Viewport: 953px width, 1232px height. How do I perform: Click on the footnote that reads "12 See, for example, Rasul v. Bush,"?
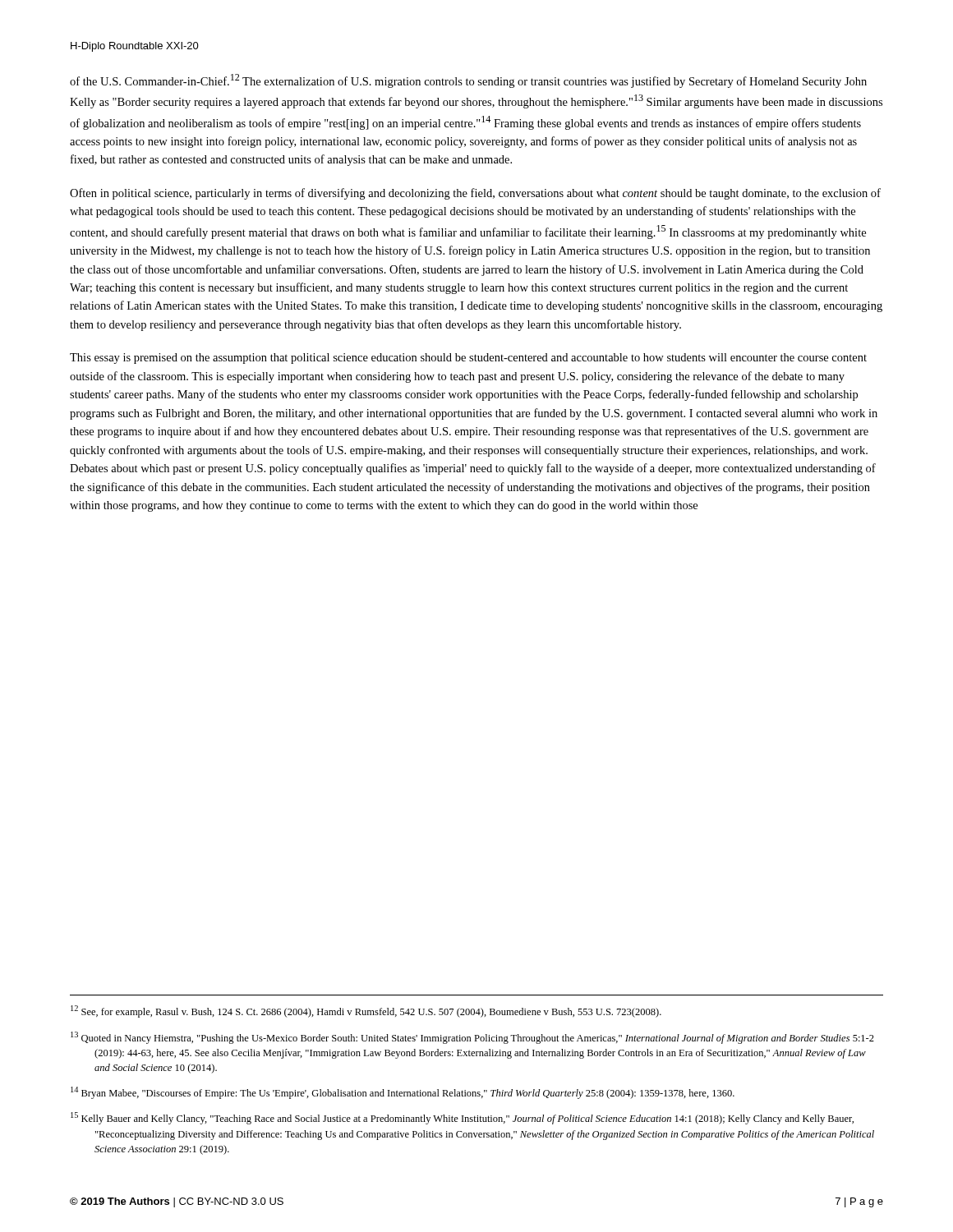(366, 1011)
